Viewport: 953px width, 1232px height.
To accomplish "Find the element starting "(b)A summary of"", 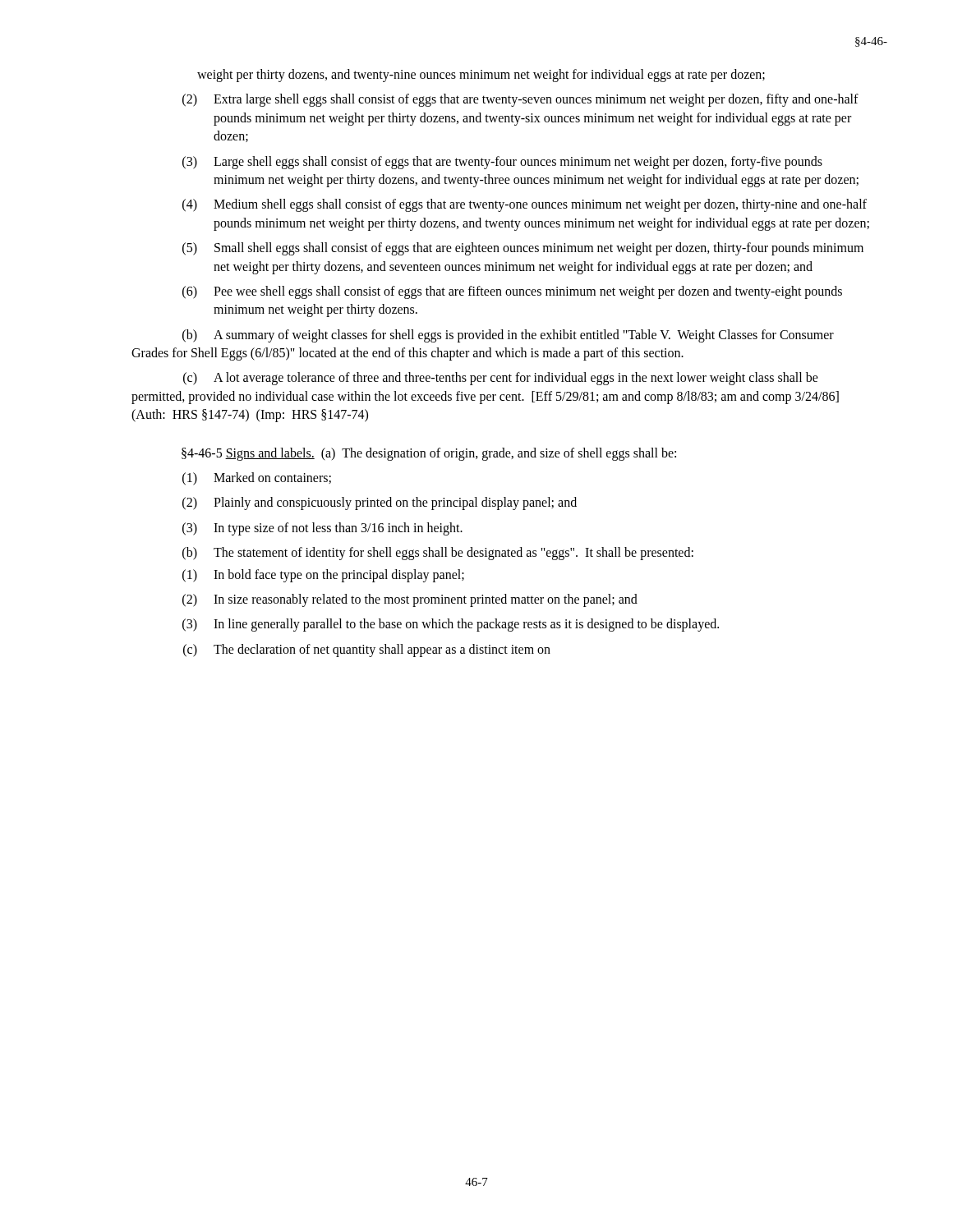I will click(483, 343).
